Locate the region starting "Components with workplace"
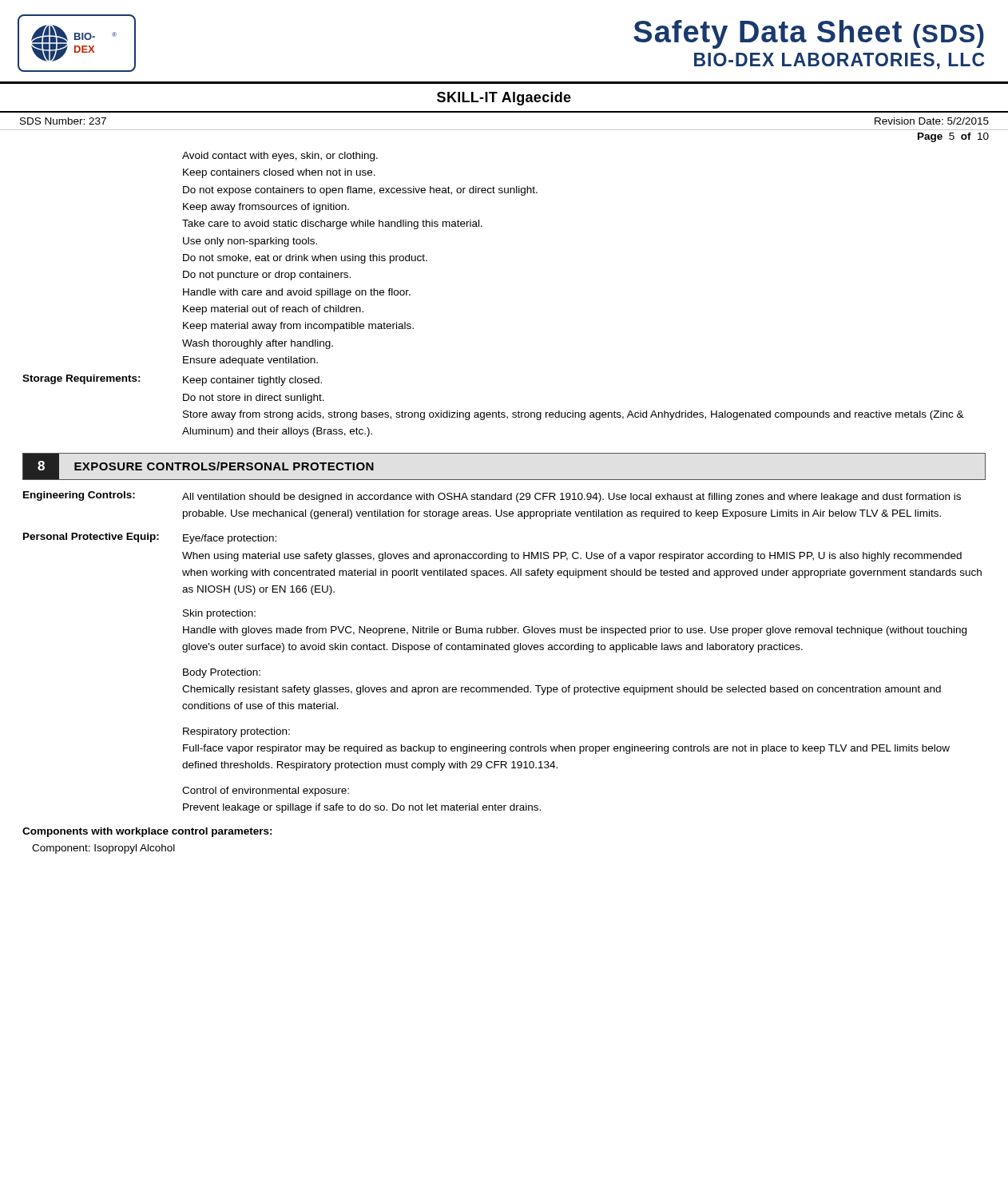Screen dimensions: 1198x1008 tap(148, 831)
